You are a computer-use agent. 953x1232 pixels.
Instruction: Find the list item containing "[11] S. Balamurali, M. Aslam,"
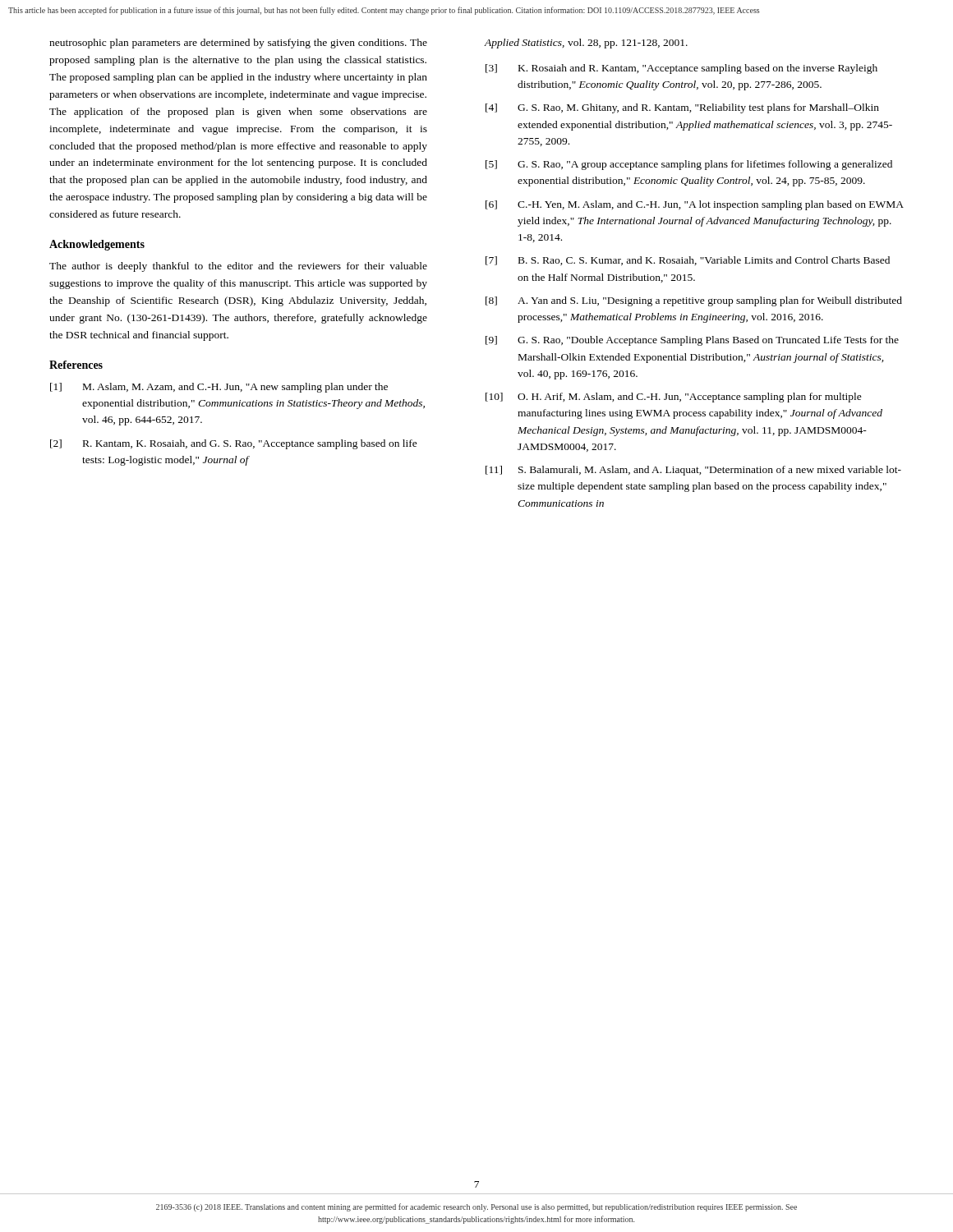[694, 487]
